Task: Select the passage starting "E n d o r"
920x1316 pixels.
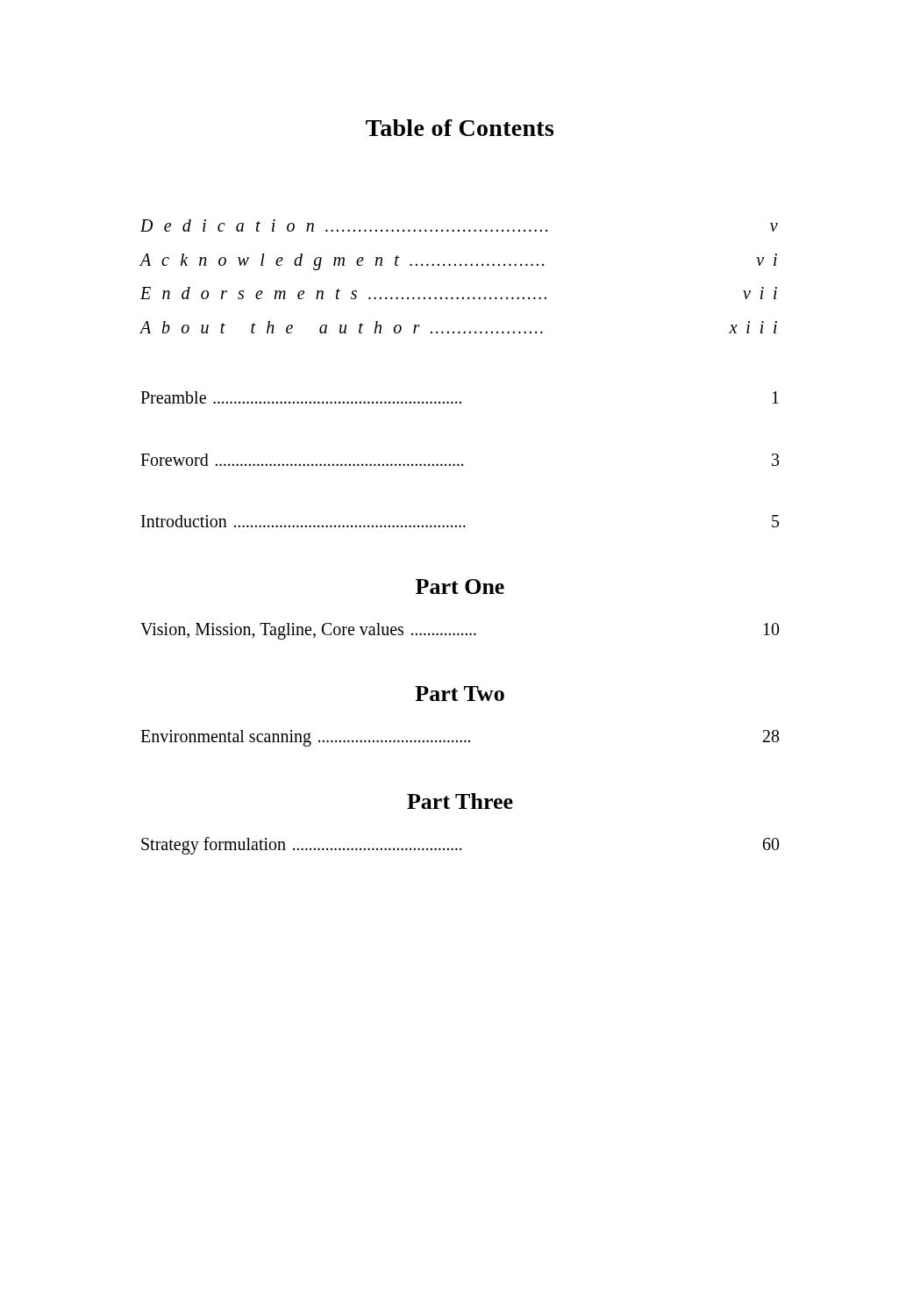Action: (x=460, y=293)
